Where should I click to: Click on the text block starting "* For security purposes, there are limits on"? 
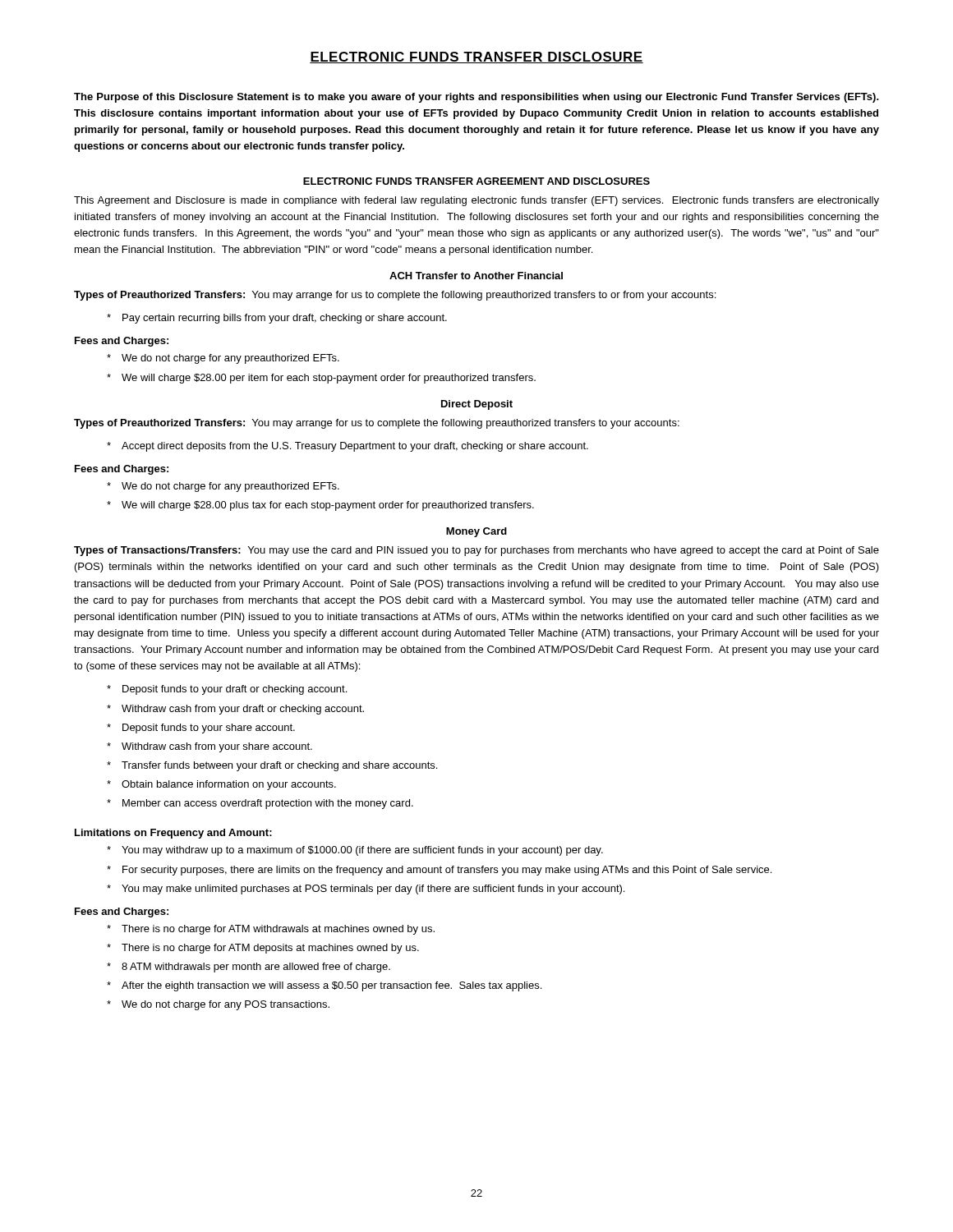click(493, 869)
